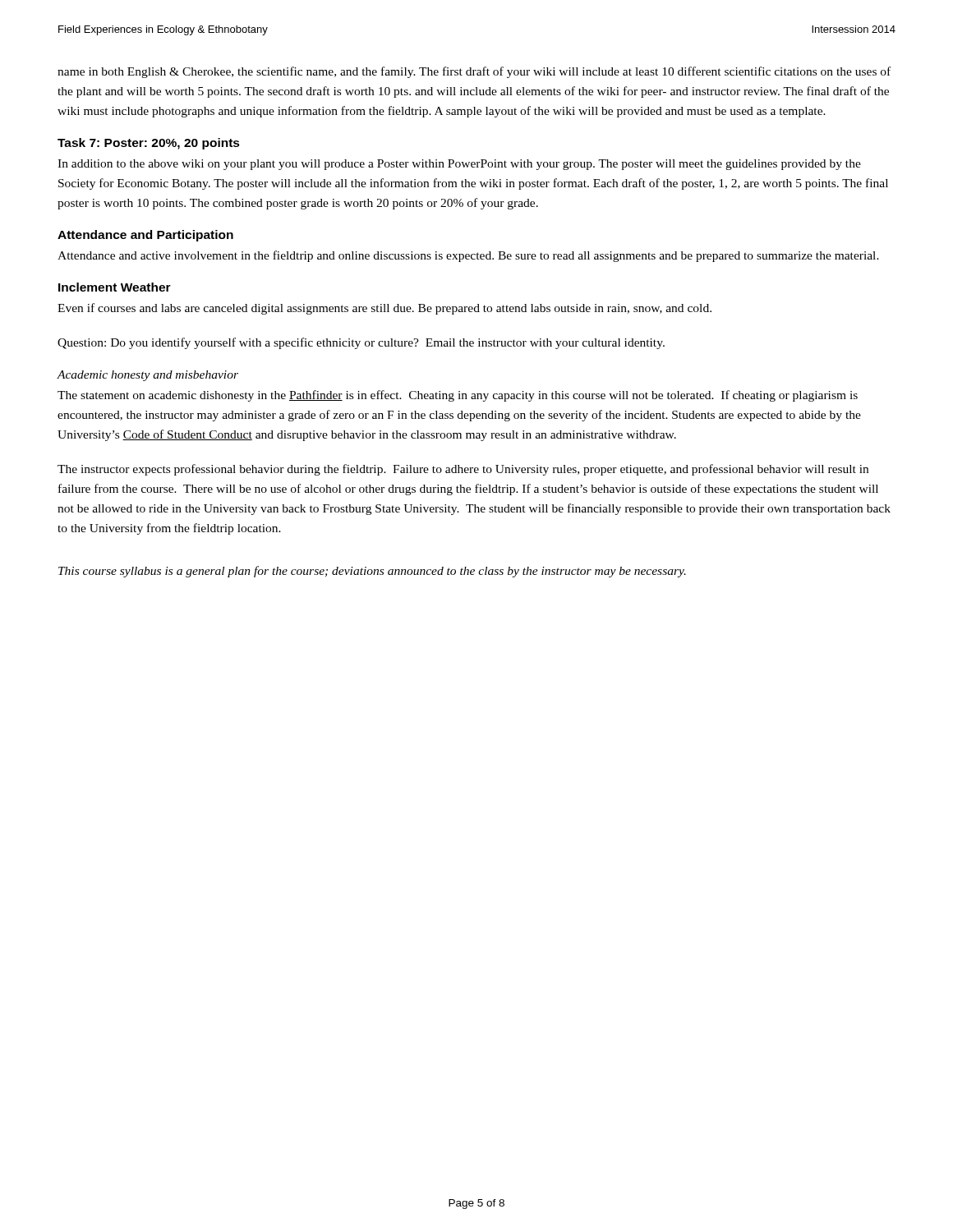The height and width of the screenshot is (1232, 953).
Task: Select the text starting "Inclement Weather"
Action: coord(114,287)
